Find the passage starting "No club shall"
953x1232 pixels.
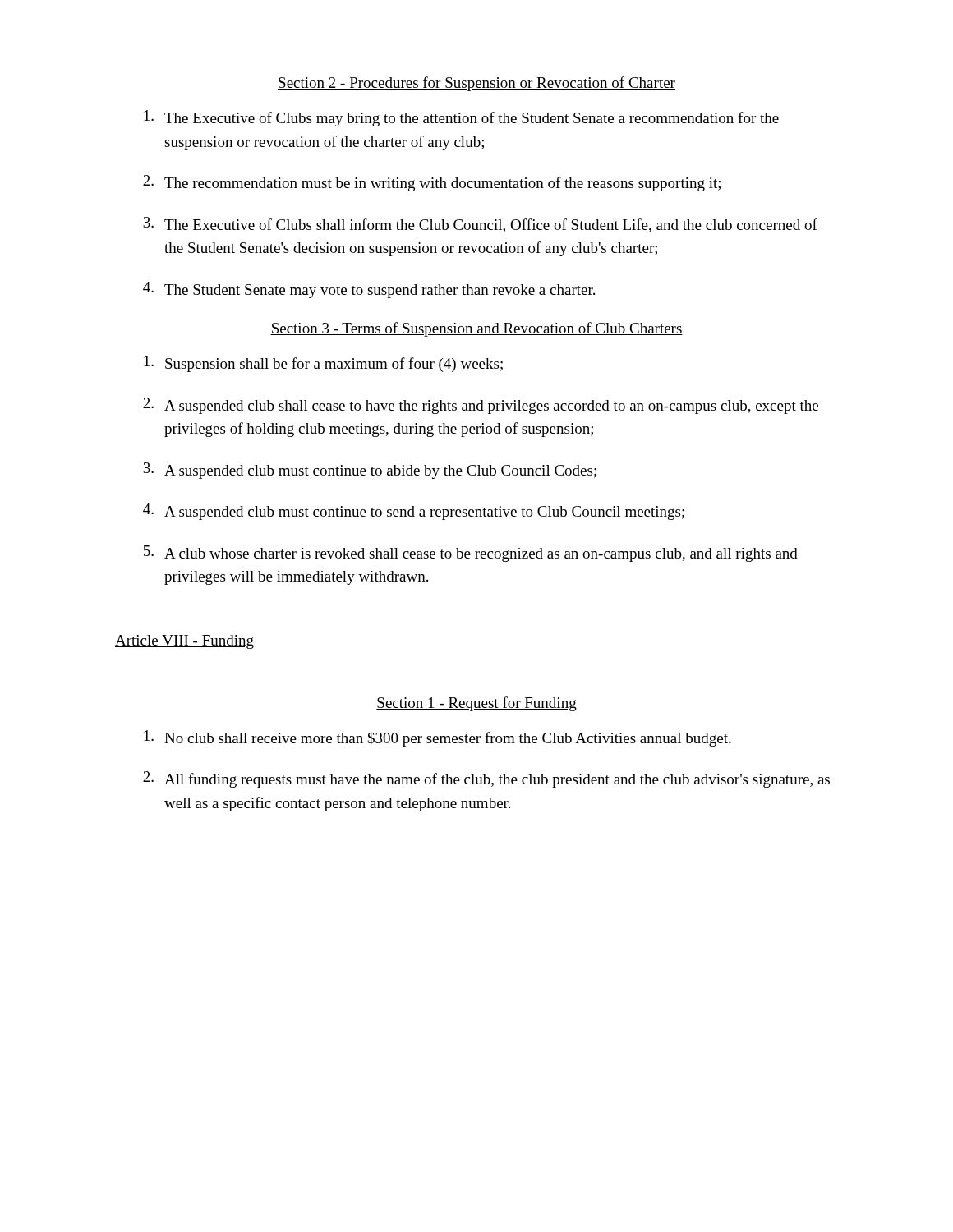[x=476, y=738]
